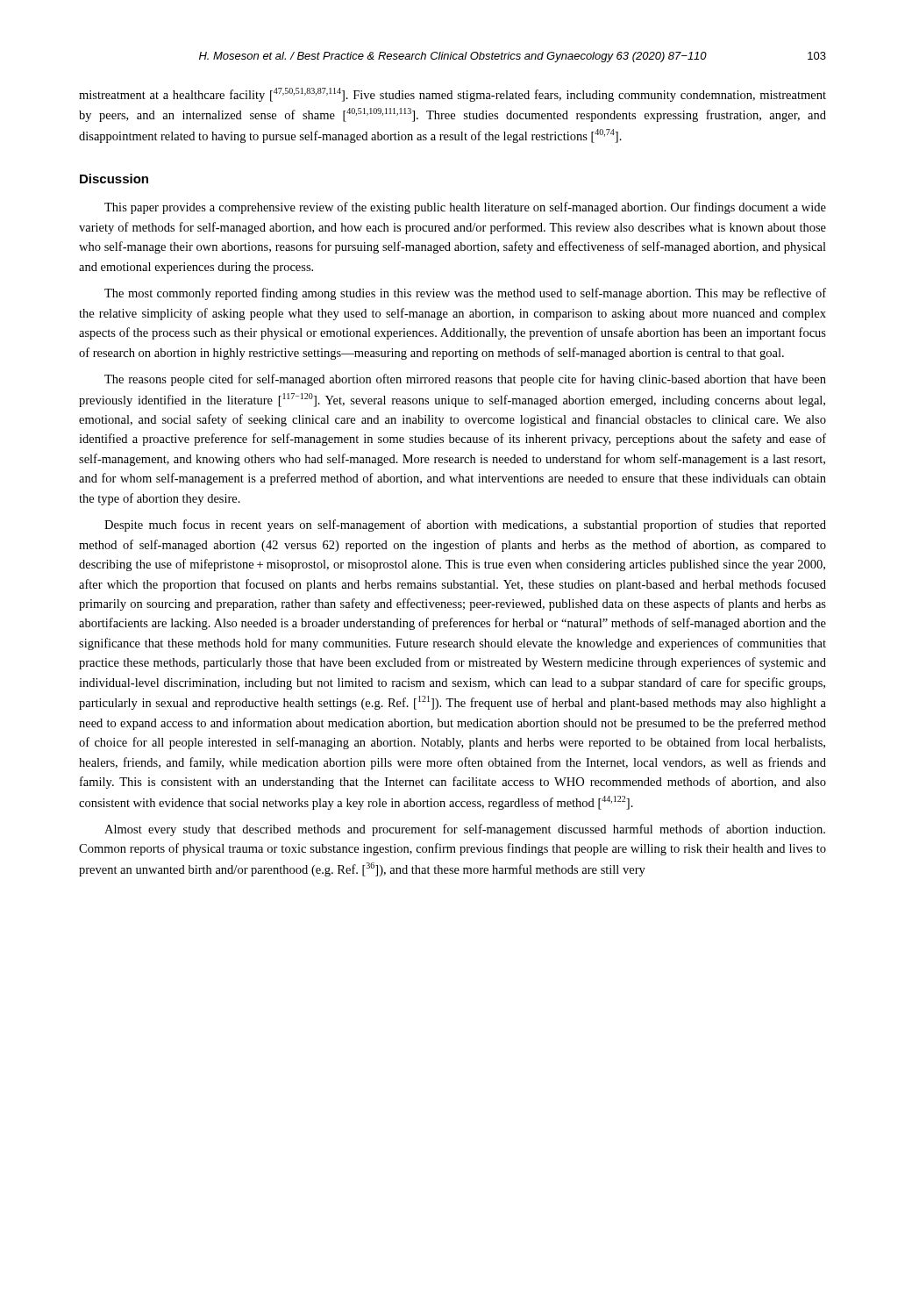Screen dimensions: 1316x905
Task: Find the text block that reads "The most commonly reported"
Action: (452, 323)
